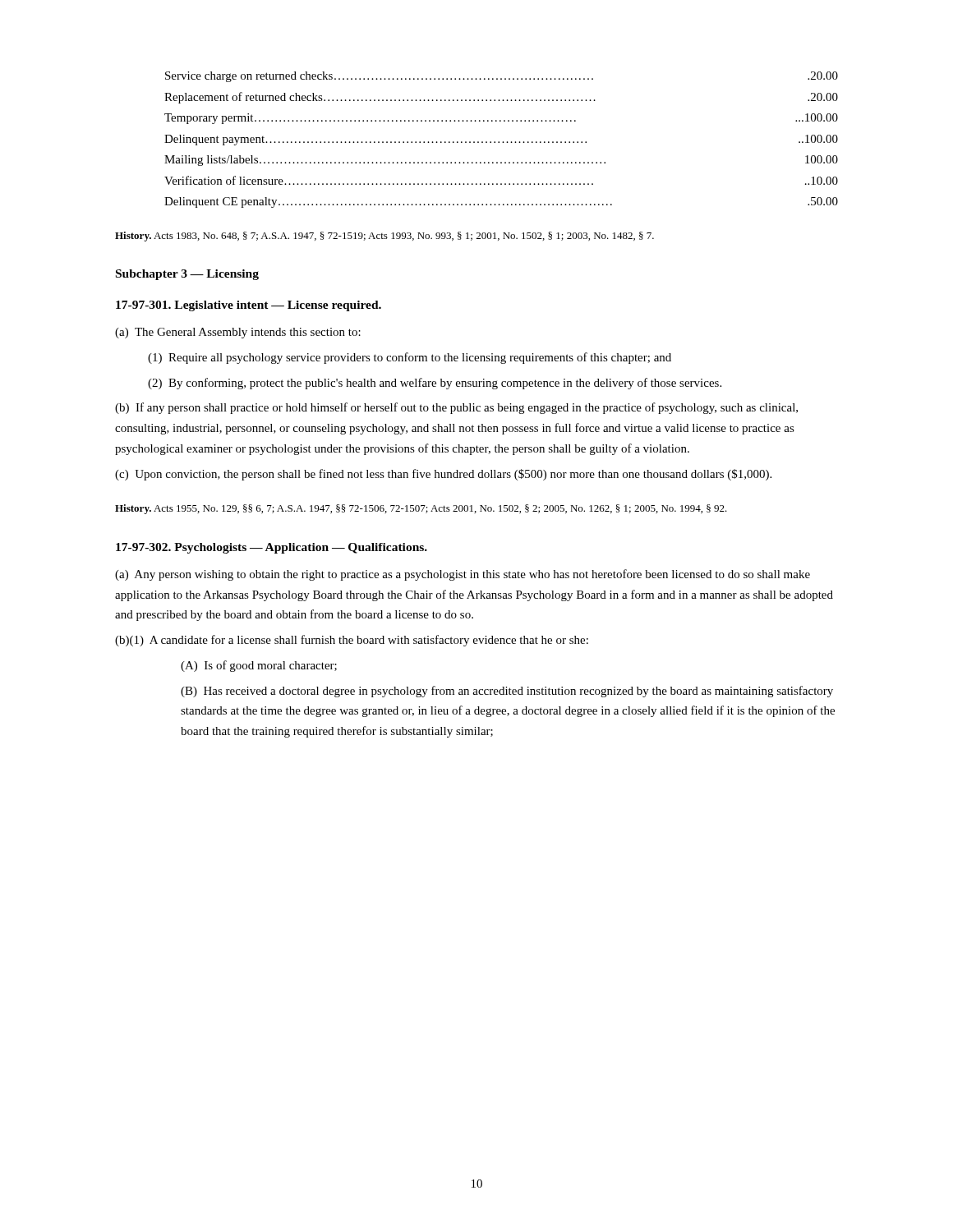This screenshot has width=953, height=1232.
Task: Point to the text block starting "17-97-301. Legislative intent"
Action: coord(248,304)
